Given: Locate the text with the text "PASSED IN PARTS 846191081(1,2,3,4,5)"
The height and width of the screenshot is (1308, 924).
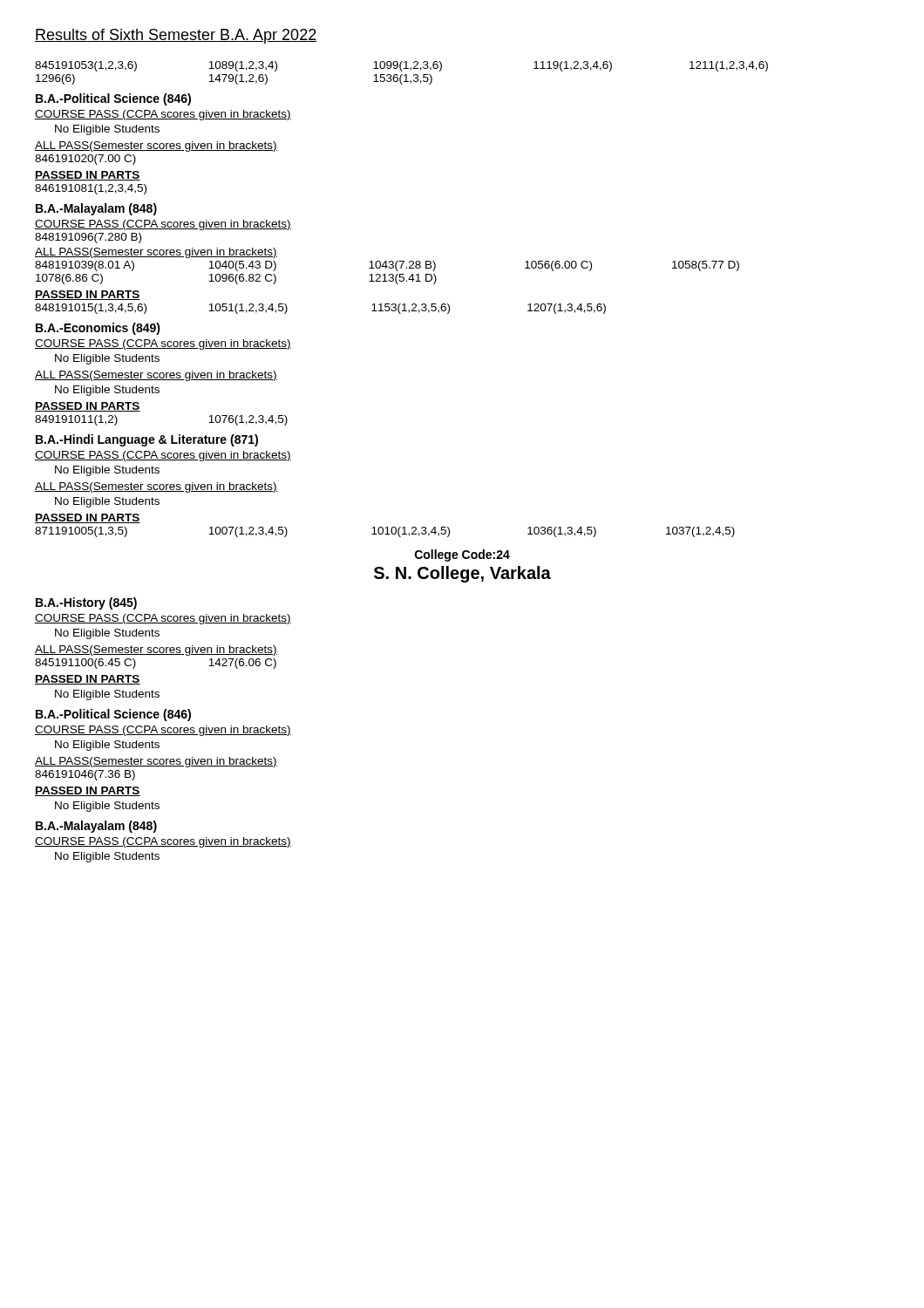Looking at the screenshot, I should tap(91, 181).
